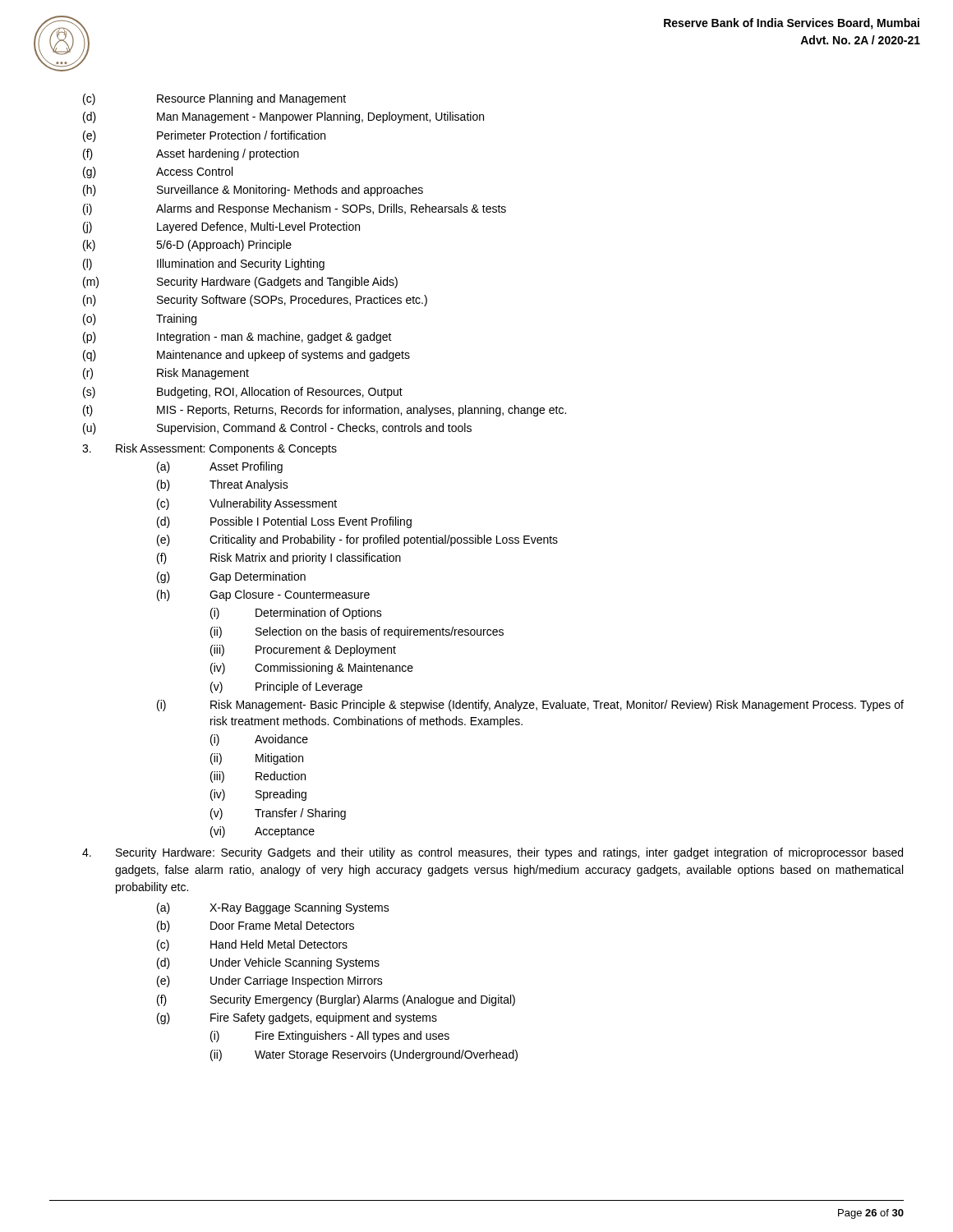The width and height of the screenshot is (953, 1232).
Task: Locate the text "(c) Hand Held Metal Detectors"
Action: [252, 945]
